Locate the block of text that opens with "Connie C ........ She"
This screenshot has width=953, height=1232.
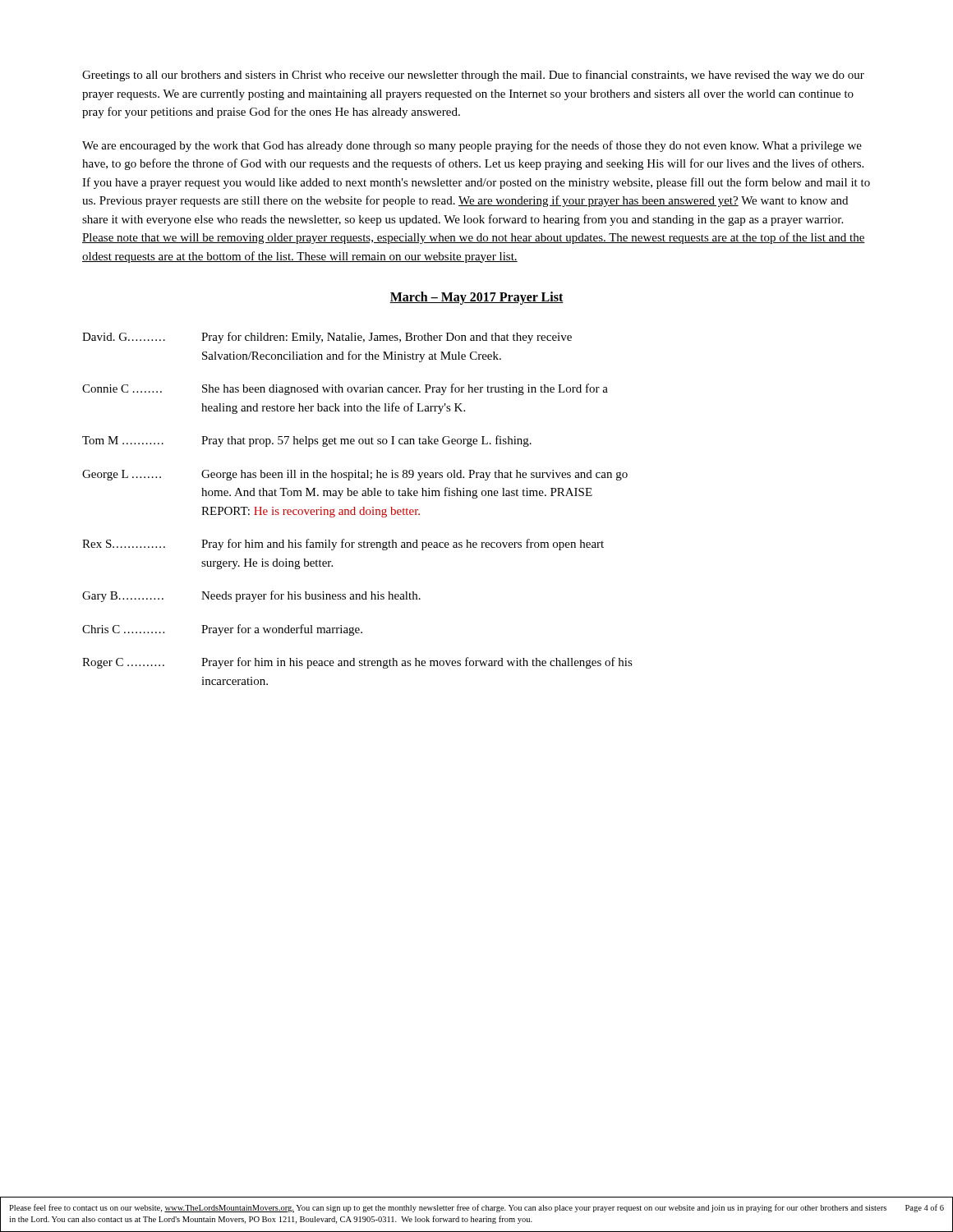[x=476, y=398]
